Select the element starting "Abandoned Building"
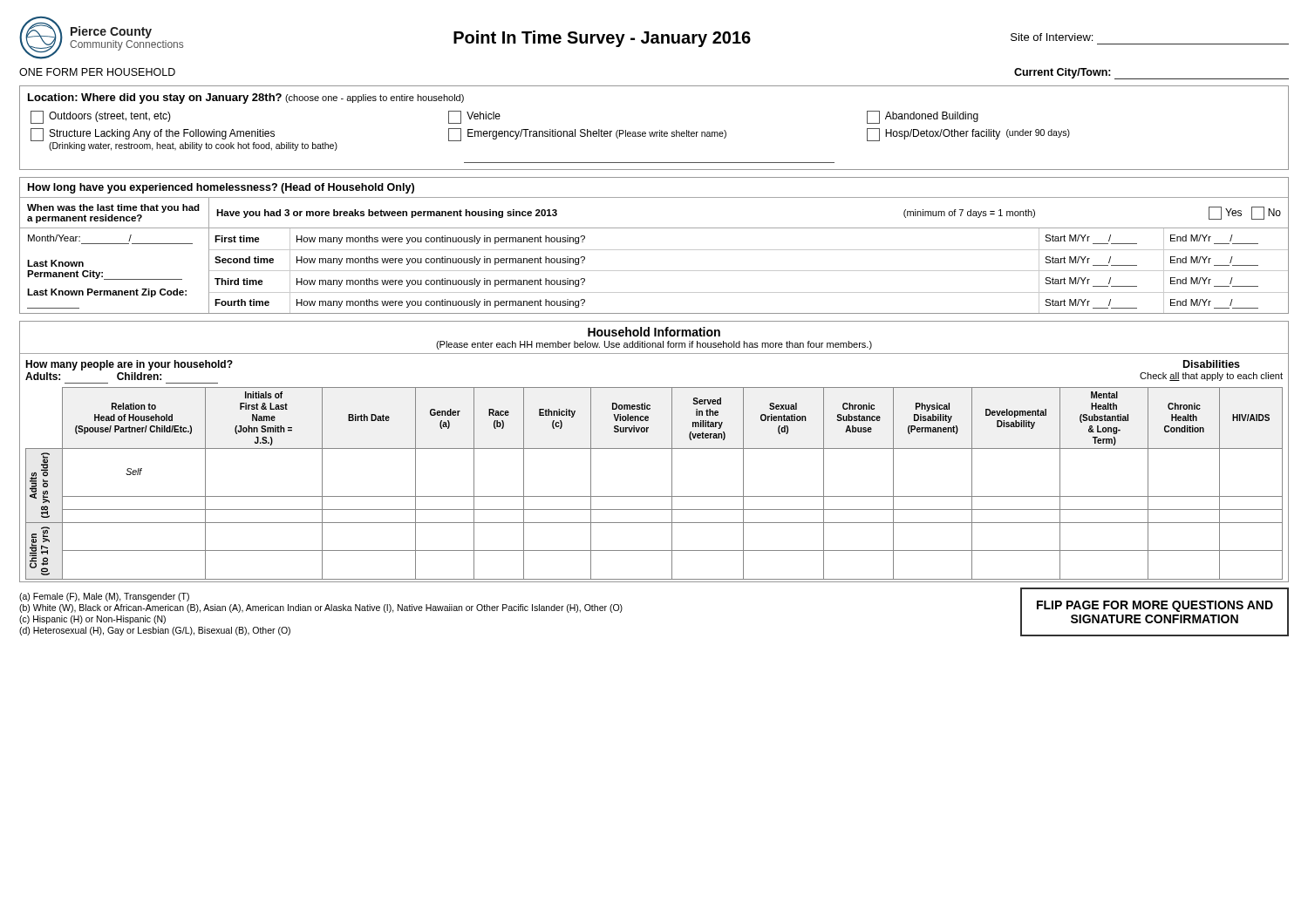Viewport: 1308px width, 924px height. [922, 117]
